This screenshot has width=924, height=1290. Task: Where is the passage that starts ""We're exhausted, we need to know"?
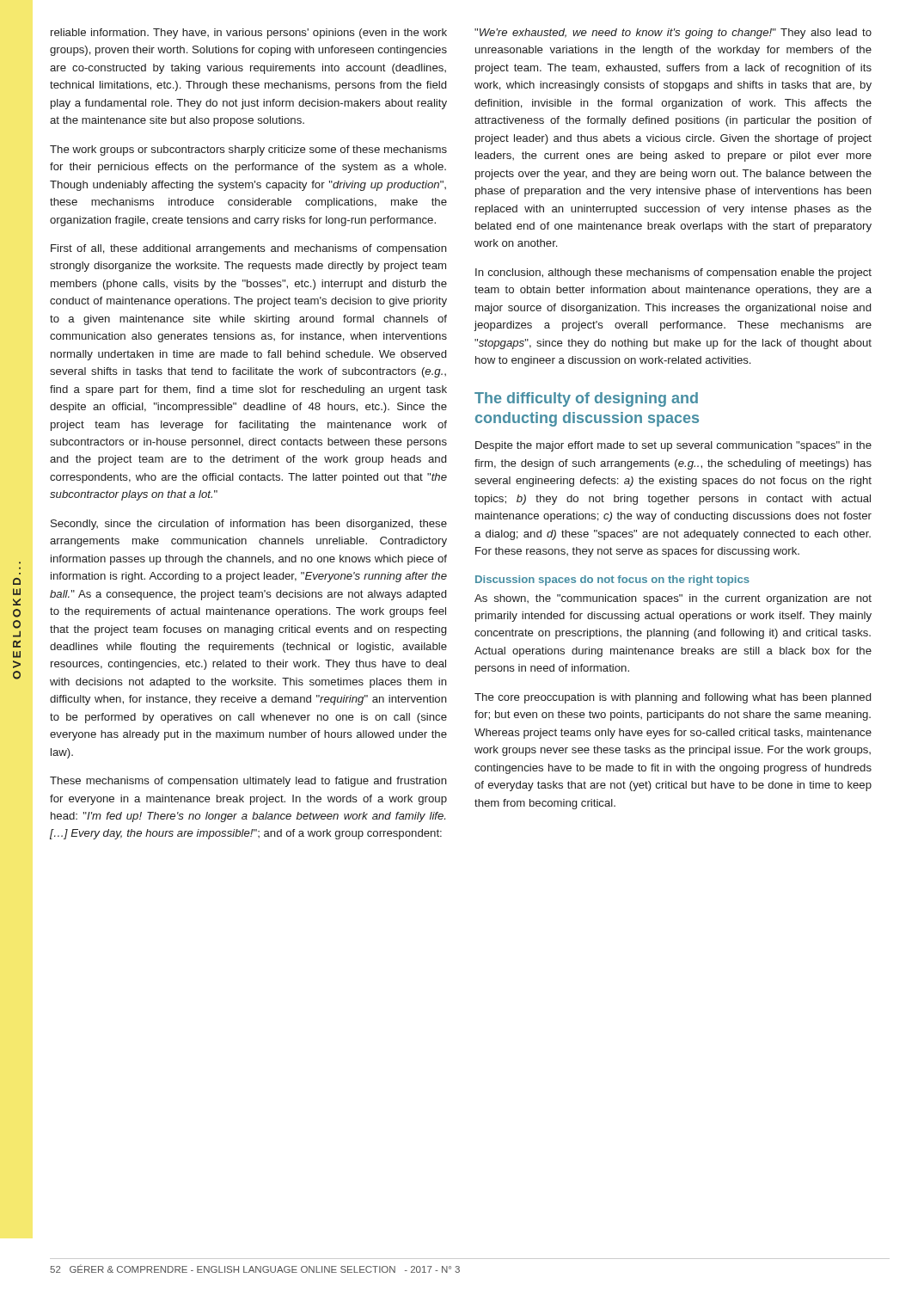point(673,138)
